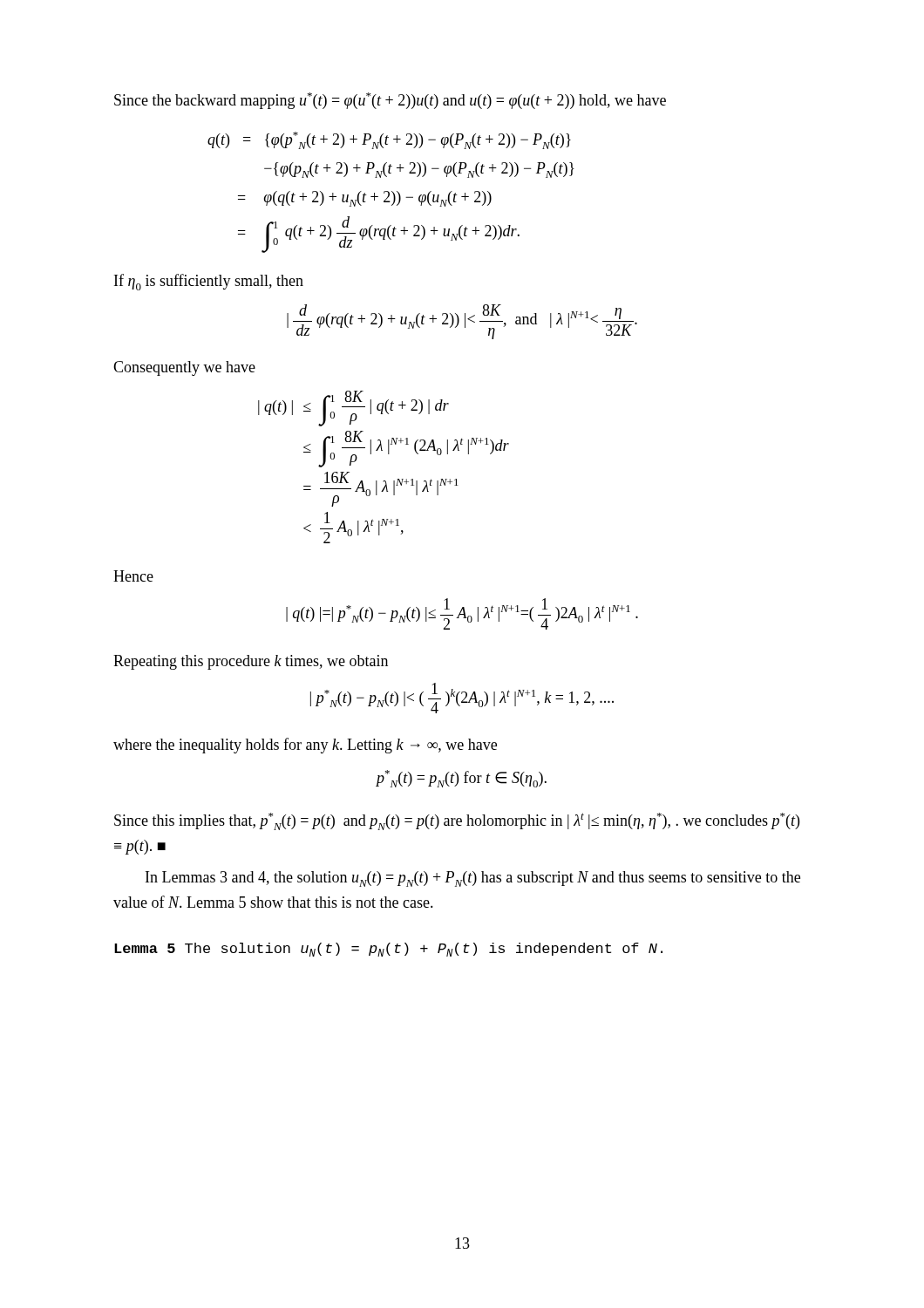The height and width of the screenshot is (1308, 924).
Task: Find the text block containing "where the inequality holds"
Action: 305,745
